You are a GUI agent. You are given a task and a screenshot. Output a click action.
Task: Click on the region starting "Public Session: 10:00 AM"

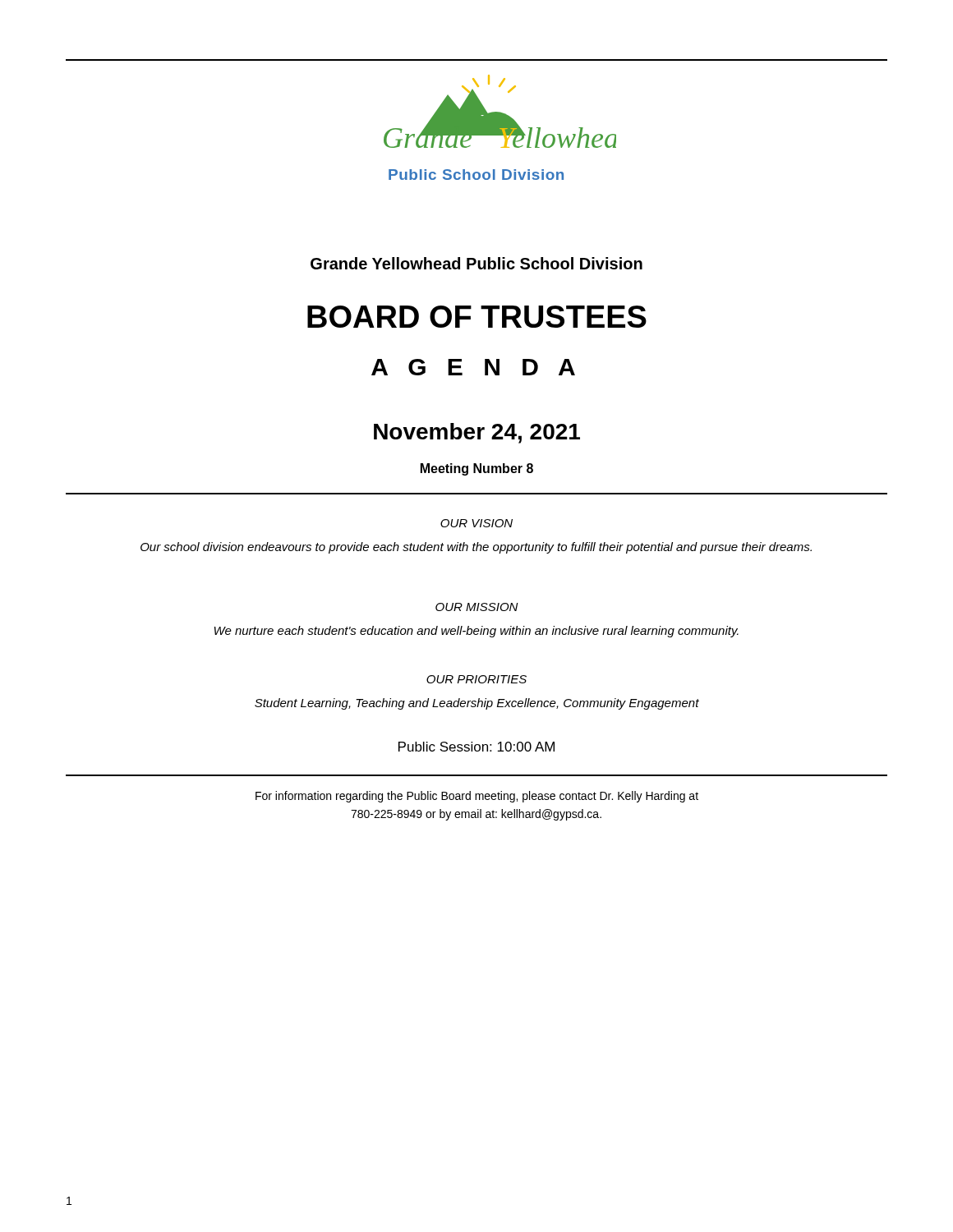coord(476,747)
